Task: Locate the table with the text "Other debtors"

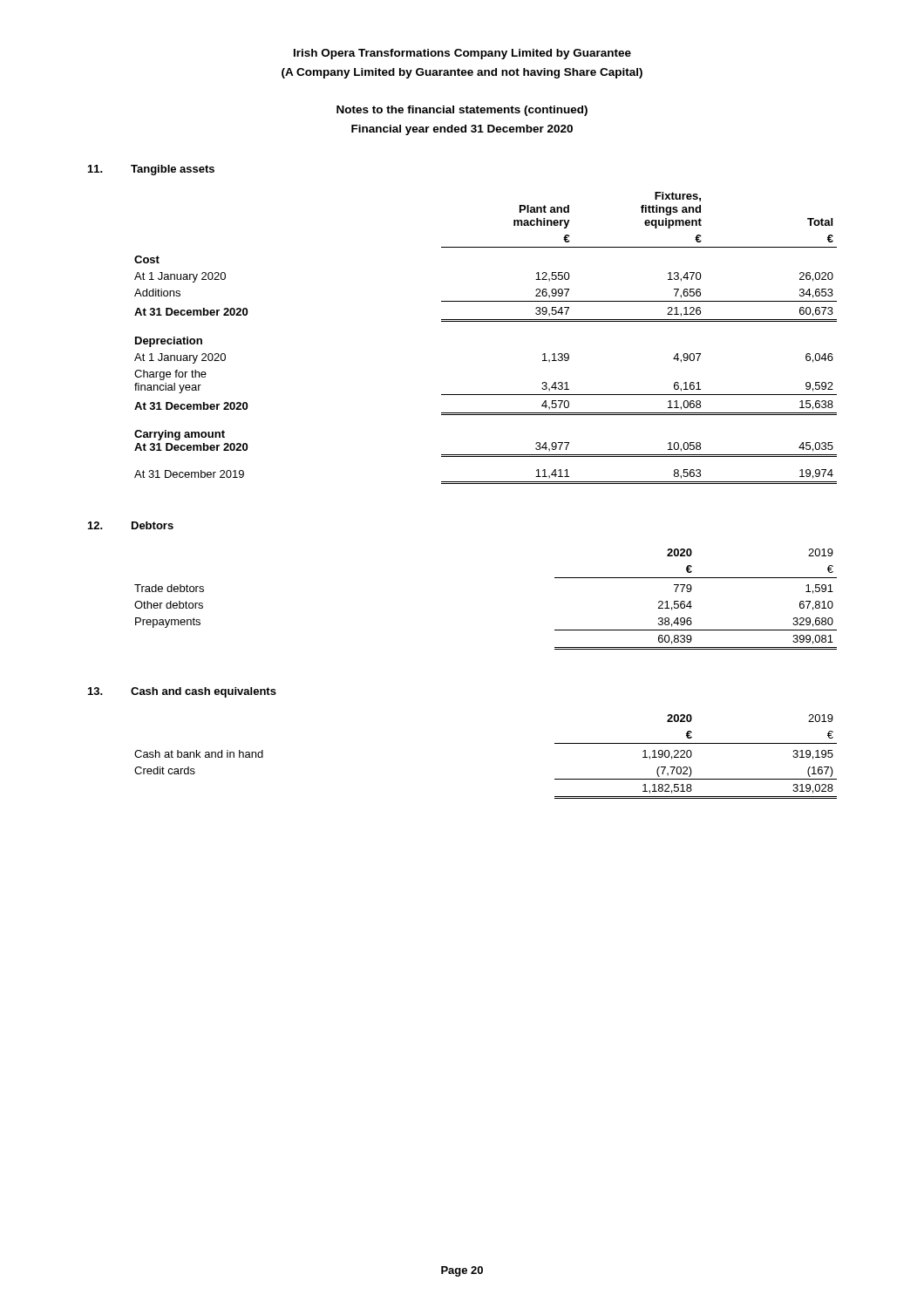Action: tap(484, 597)
